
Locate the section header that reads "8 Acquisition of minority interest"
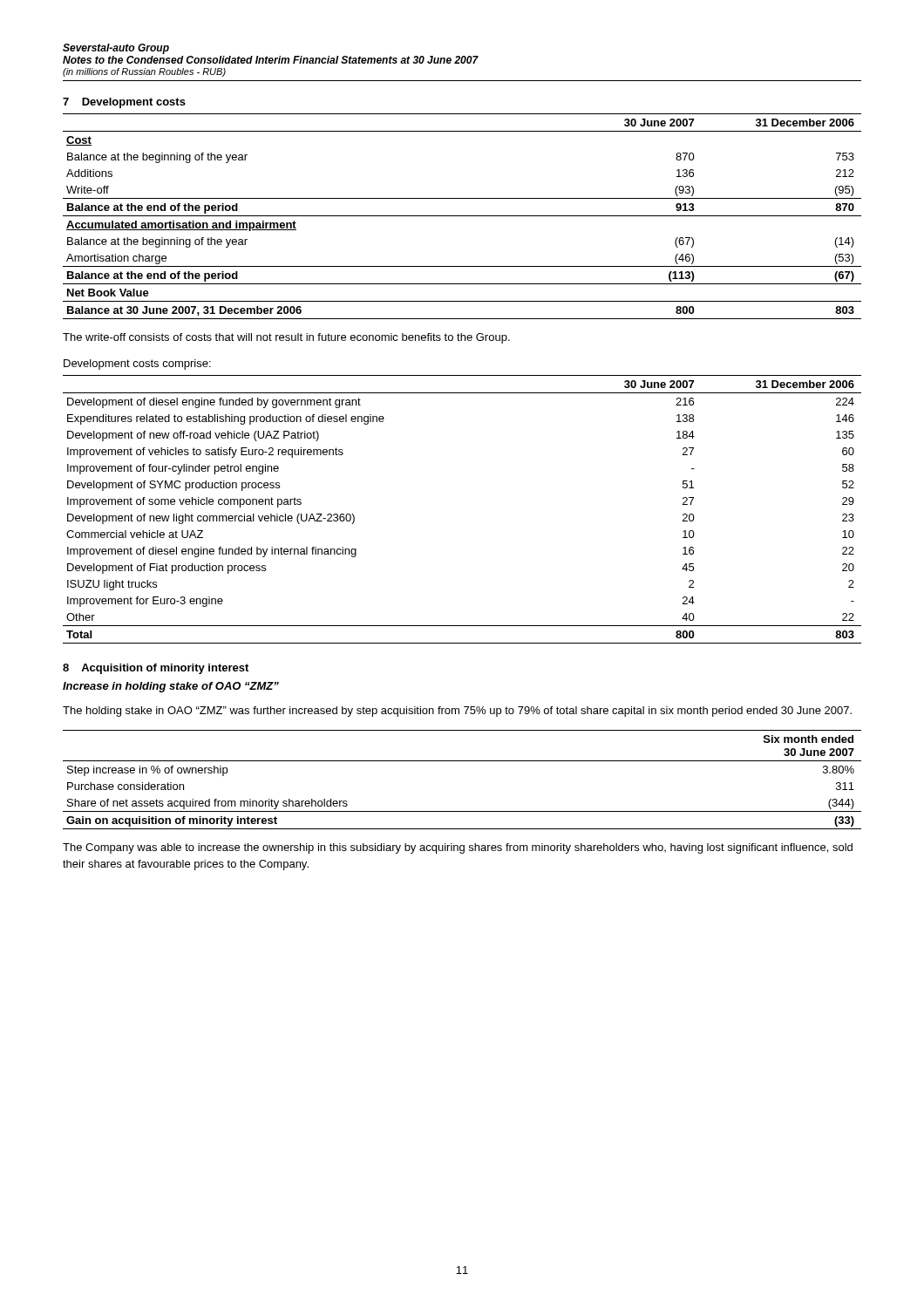156,667
